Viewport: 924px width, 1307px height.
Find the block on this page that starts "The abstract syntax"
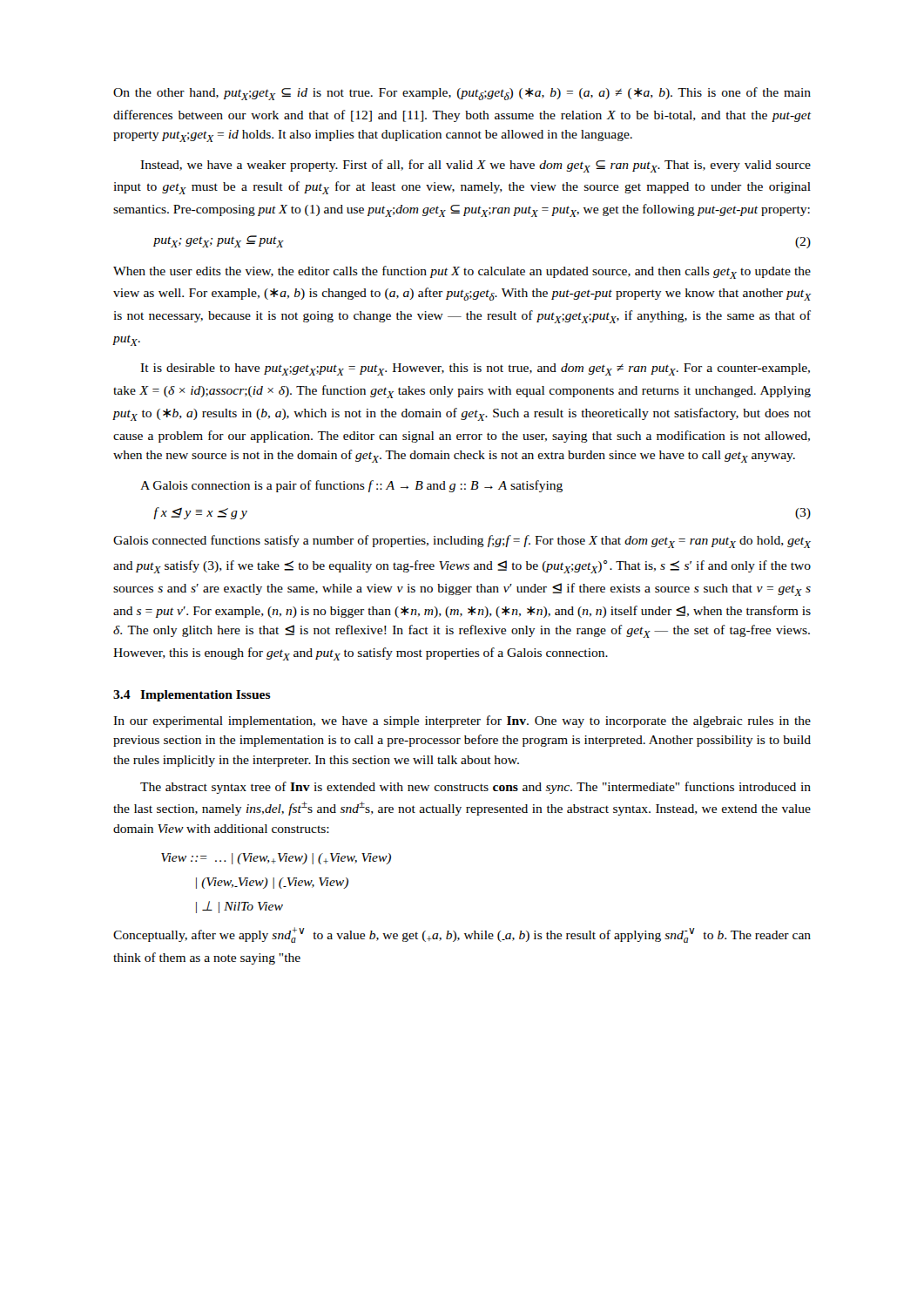(x=462, y=808)
